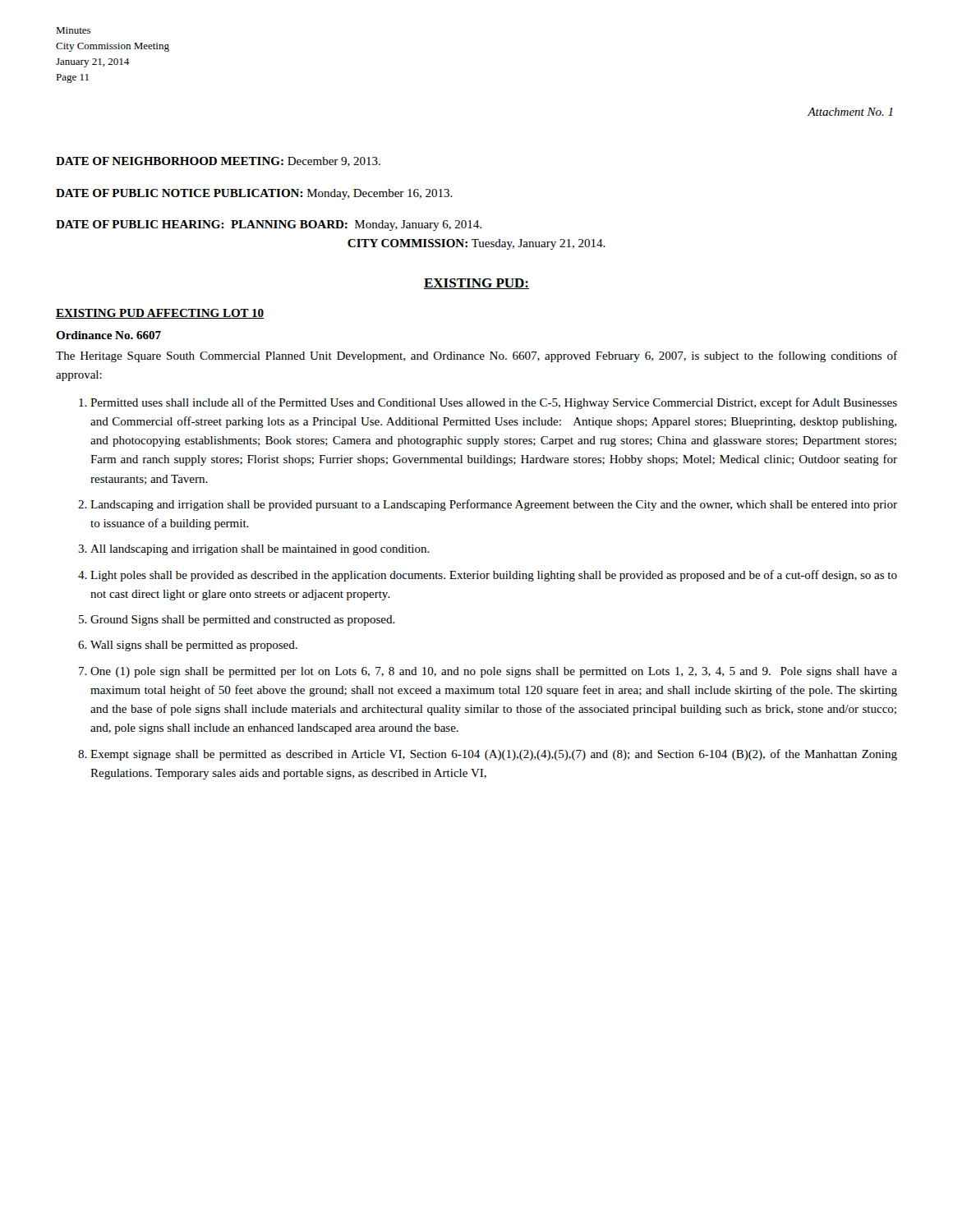Screen dimensions: 1232x953
Task: Navigate to the block starting "Ordinance No. 6607"
Action: [x=108, y=335]
